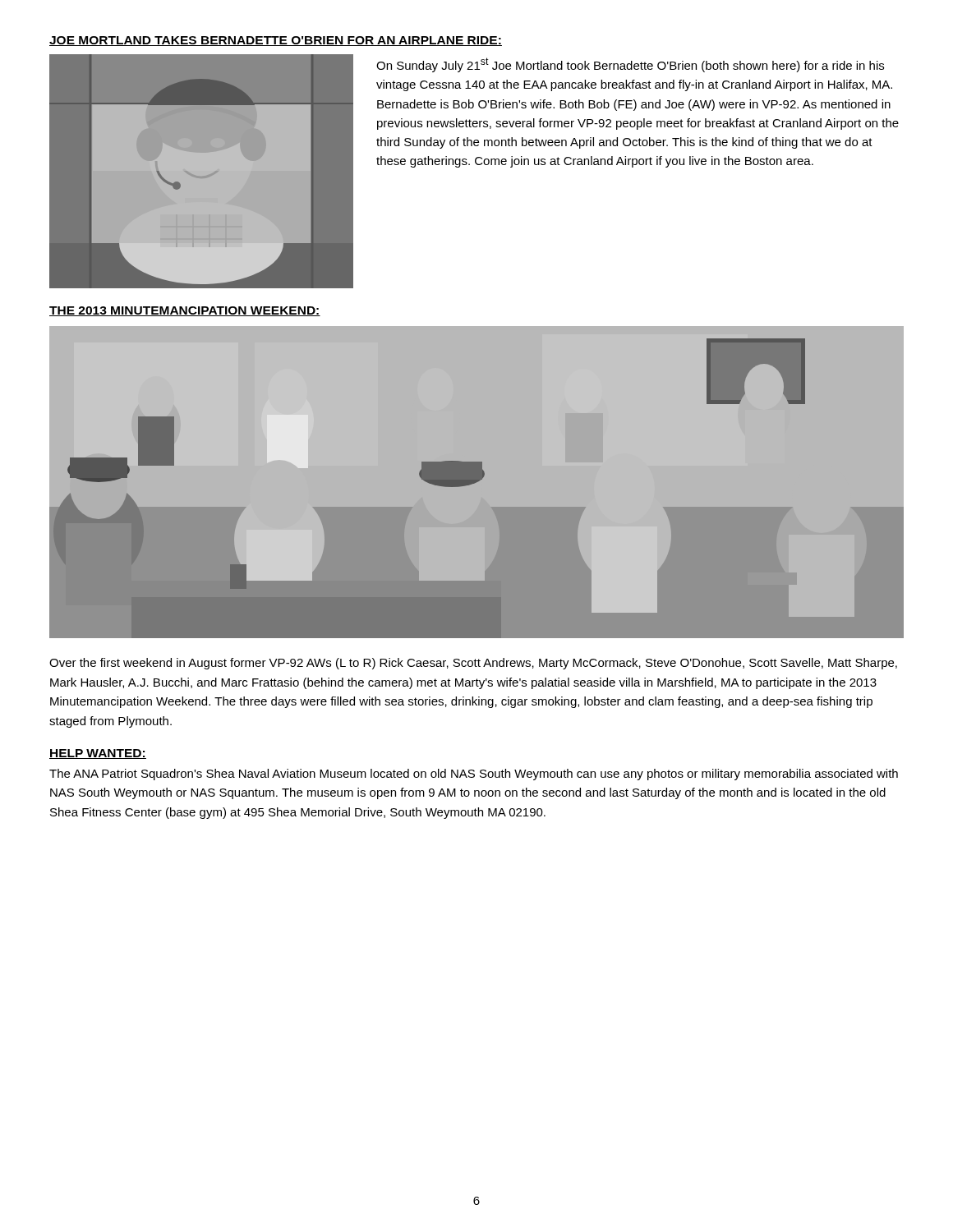Click on the section header that reads "THE 2013 MINUTEMANCIPATION"
Image resolution: width=953 pixels, height=1232 pixels.
(185, 310)
